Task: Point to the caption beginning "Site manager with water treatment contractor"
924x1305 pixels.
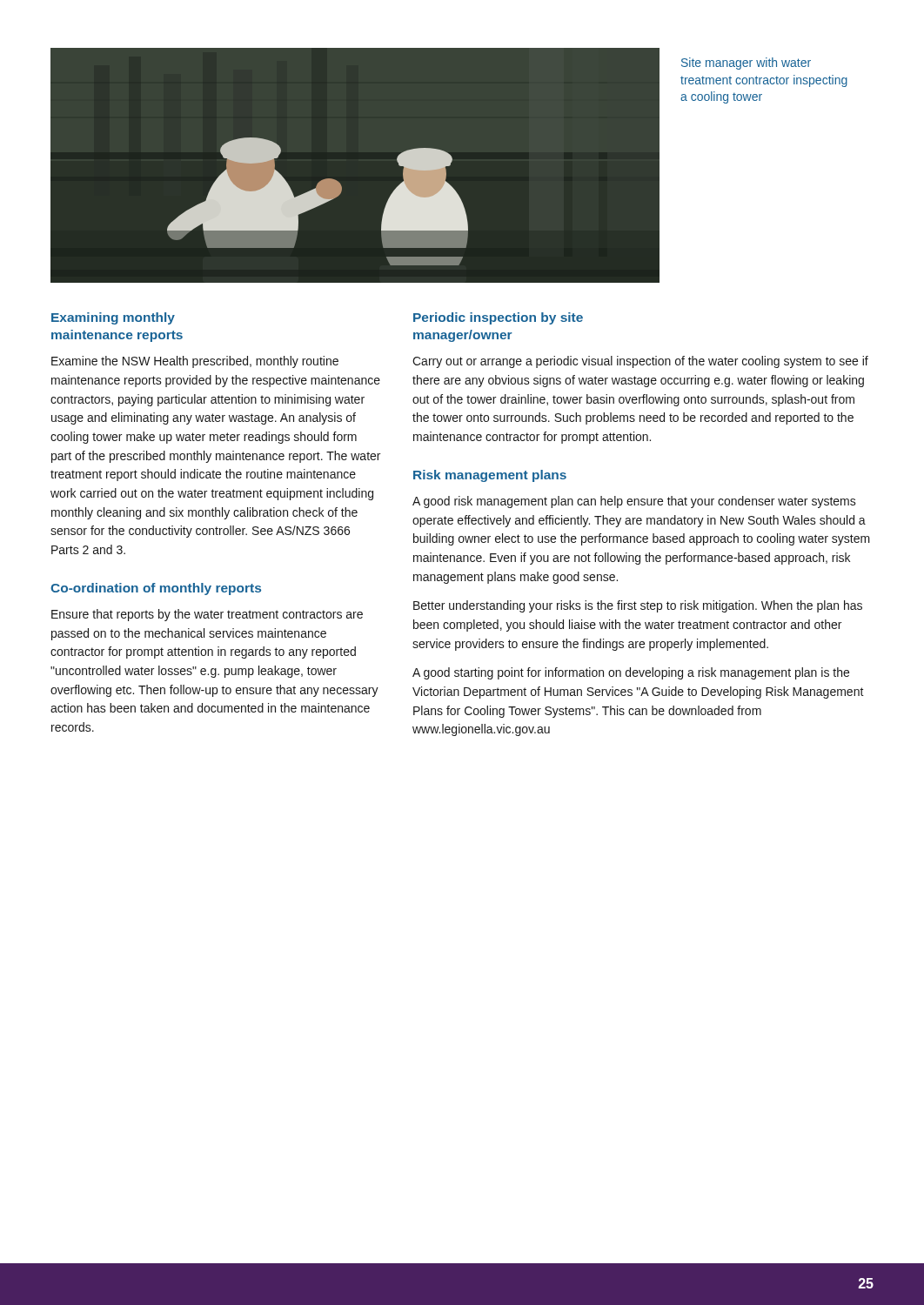Action: [x=767, y=80]
